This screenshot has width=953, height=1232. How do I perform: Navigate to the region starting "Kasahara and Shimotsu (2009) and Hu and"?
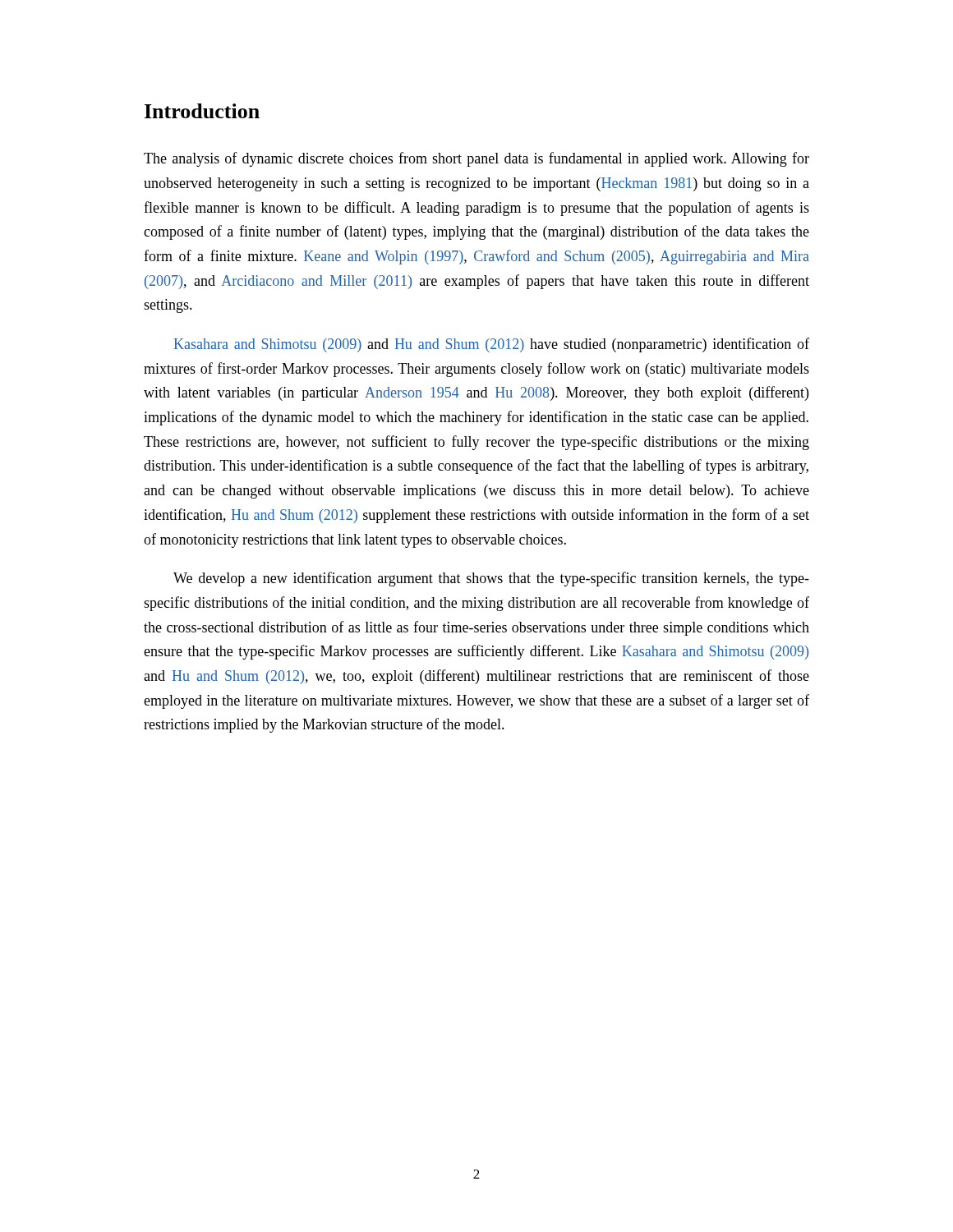(476, 442)
